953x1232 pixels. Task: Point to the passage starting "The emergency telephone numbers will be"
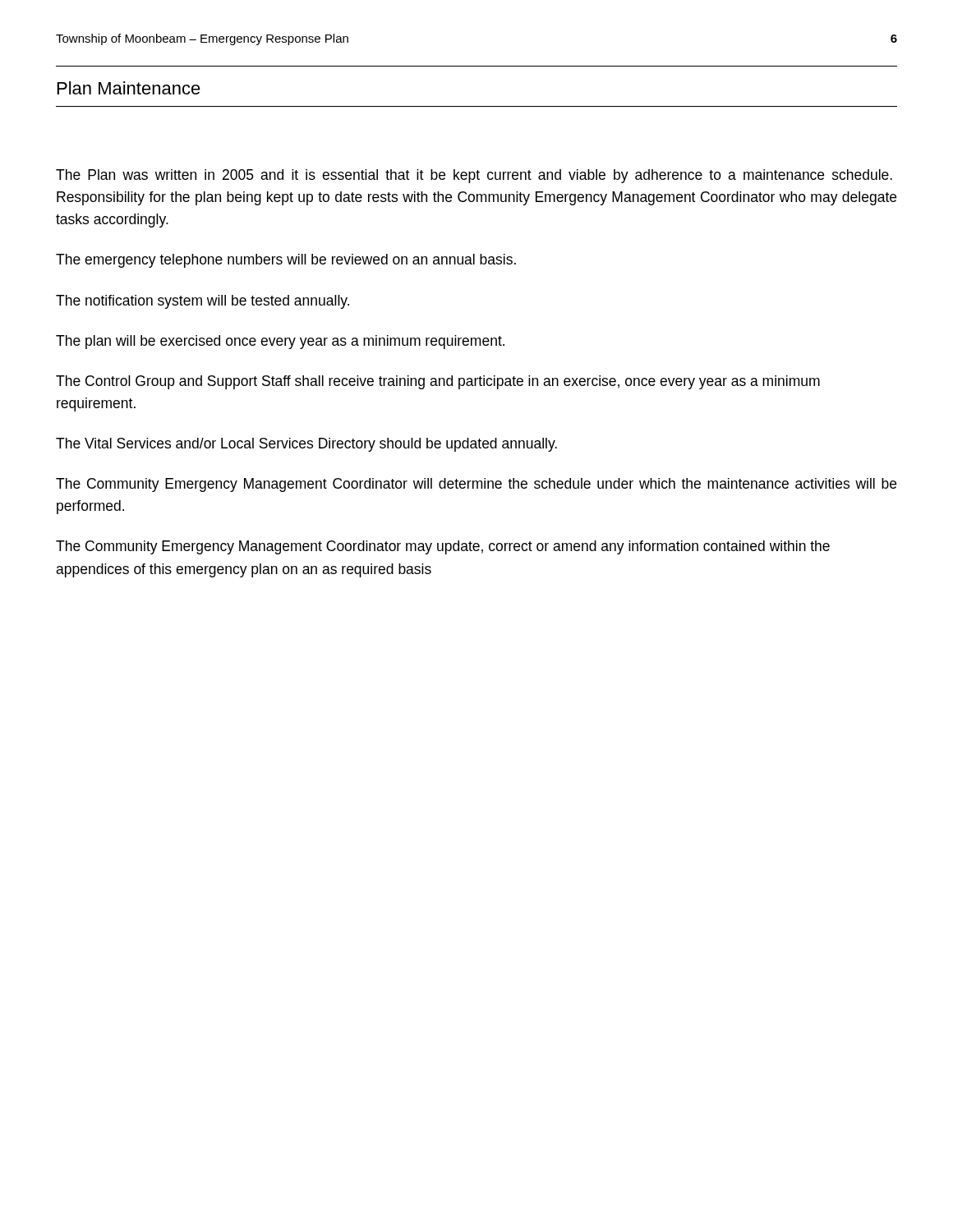point(286,260)
